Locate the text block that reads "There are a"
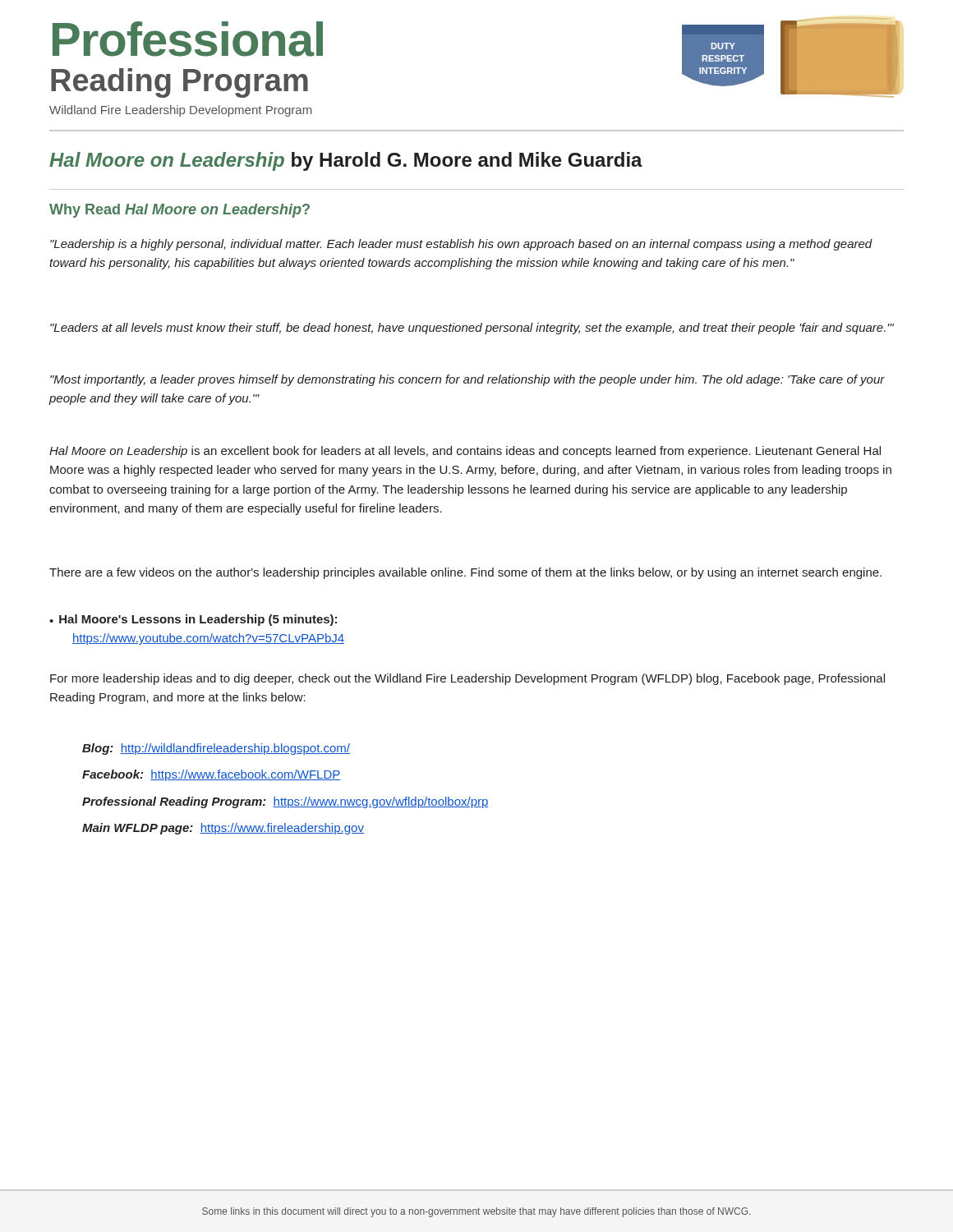 pos(466,572)
